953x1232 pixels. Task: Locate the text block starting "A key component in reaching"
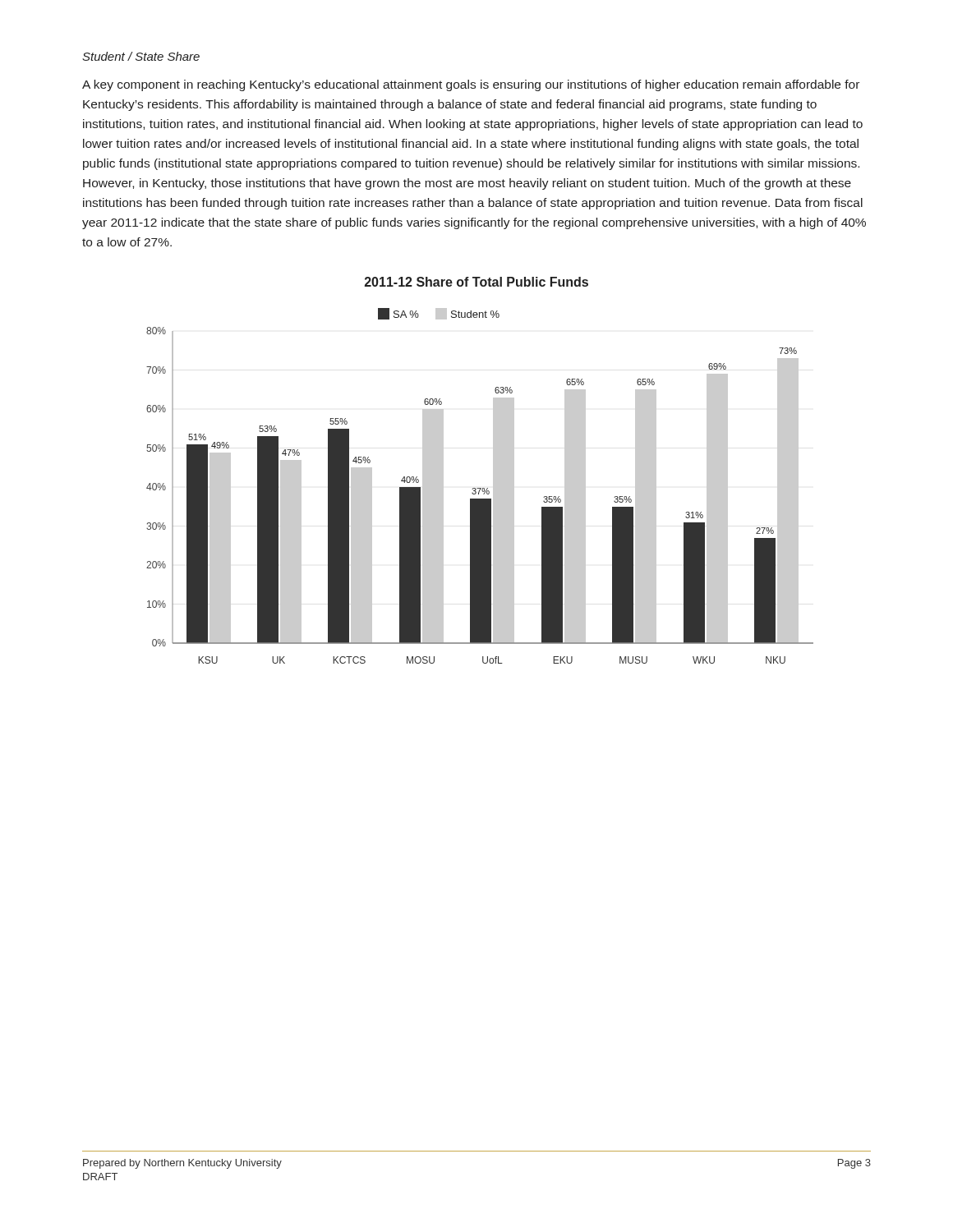click(474, 163)
